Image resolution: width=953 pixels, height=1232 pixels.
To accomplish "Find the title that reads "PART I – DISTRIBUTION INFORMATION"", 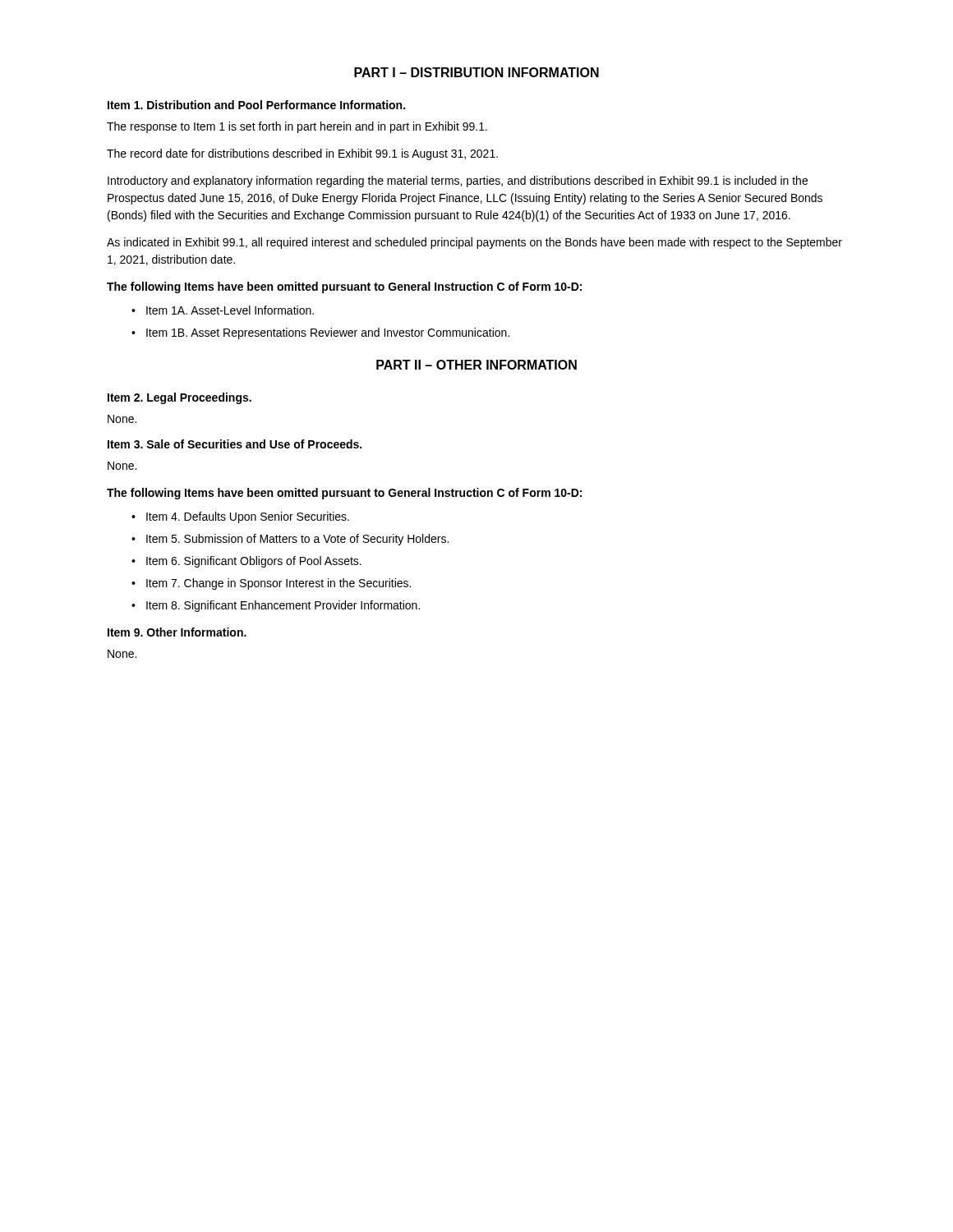I will tap(476, 73).
